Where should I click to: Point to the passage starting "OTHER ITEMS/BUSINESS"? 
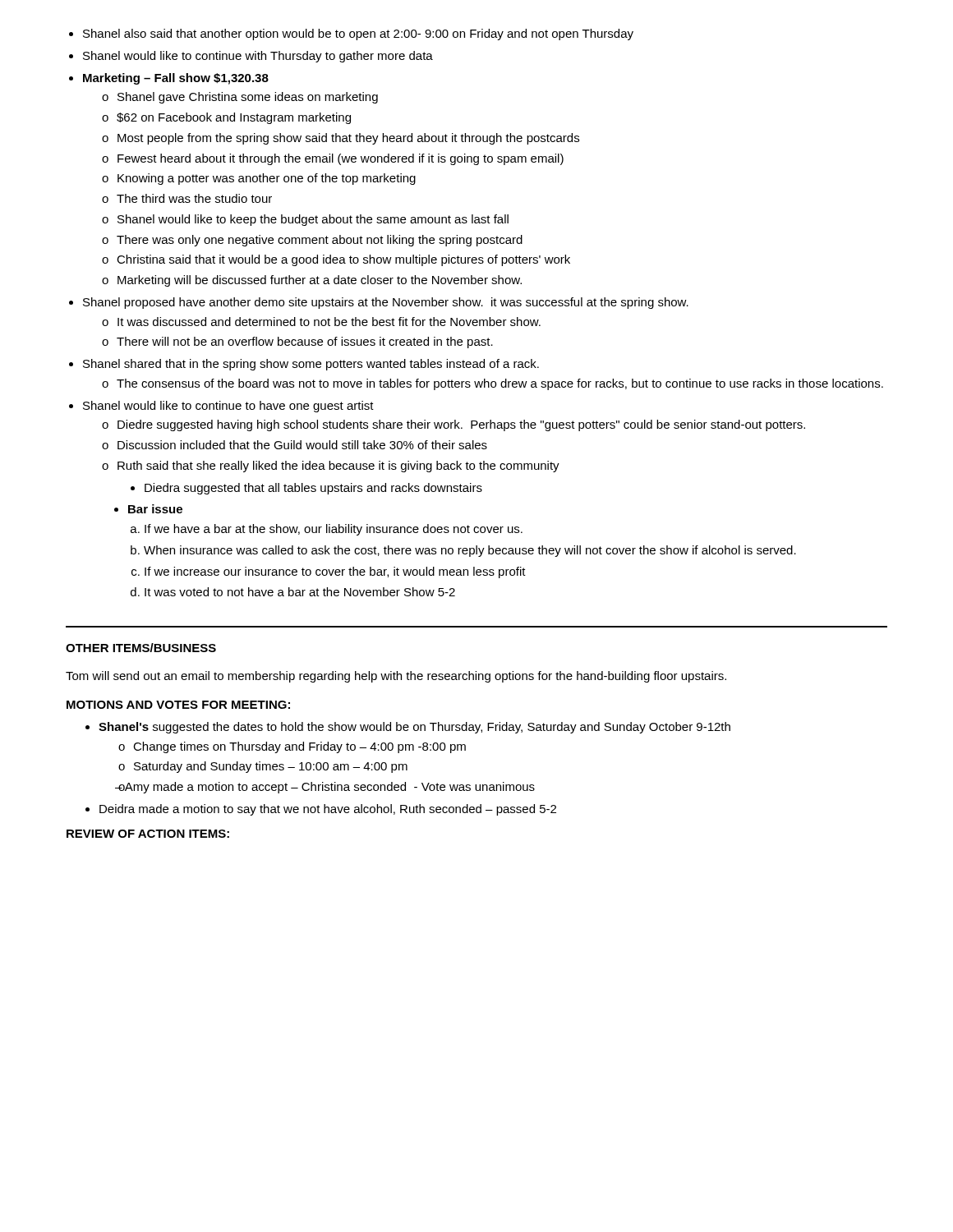pos(141,648)
